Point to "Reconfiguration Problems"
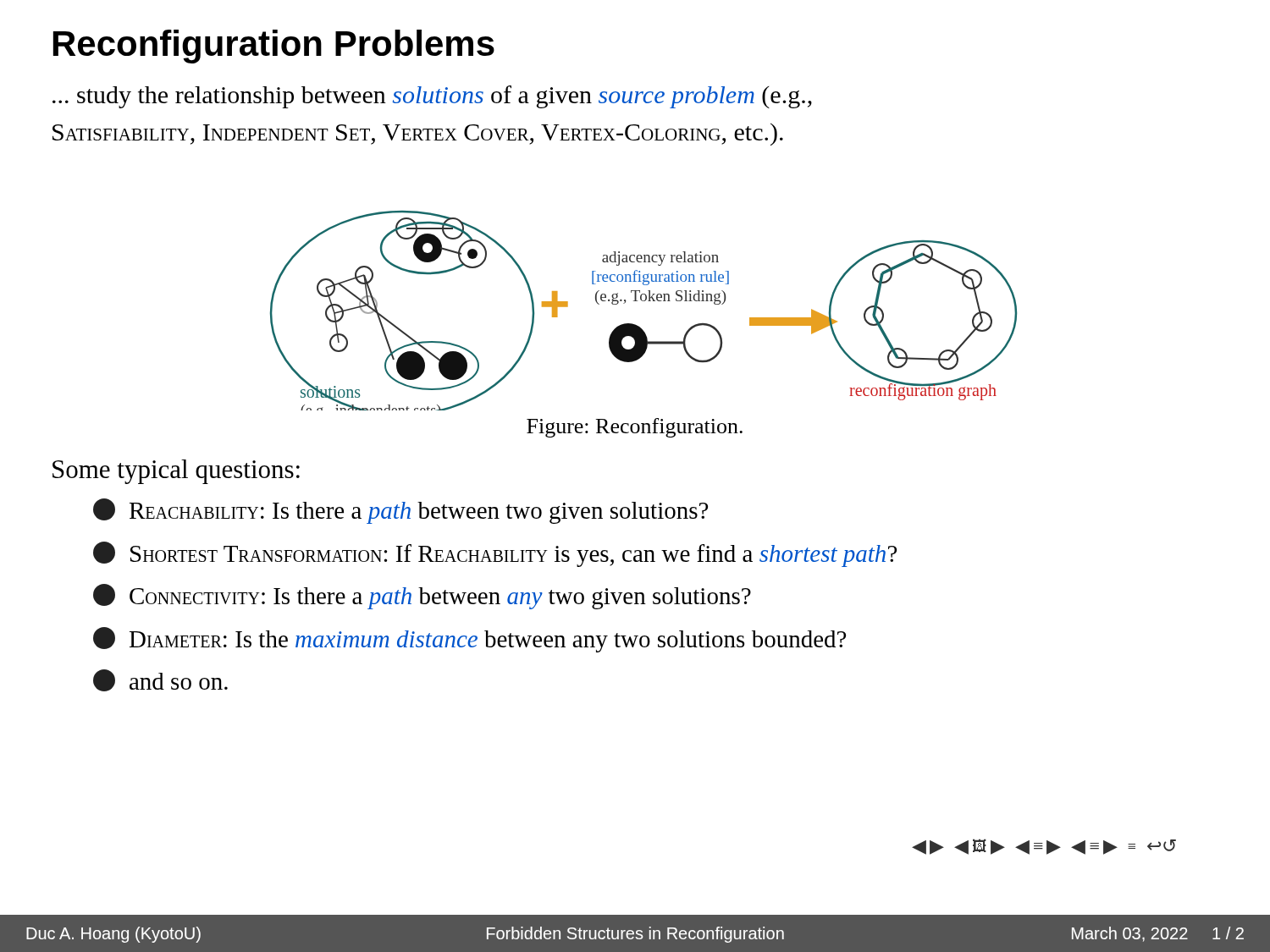This screenshot has width=1270, height=952. coord(274,47)
